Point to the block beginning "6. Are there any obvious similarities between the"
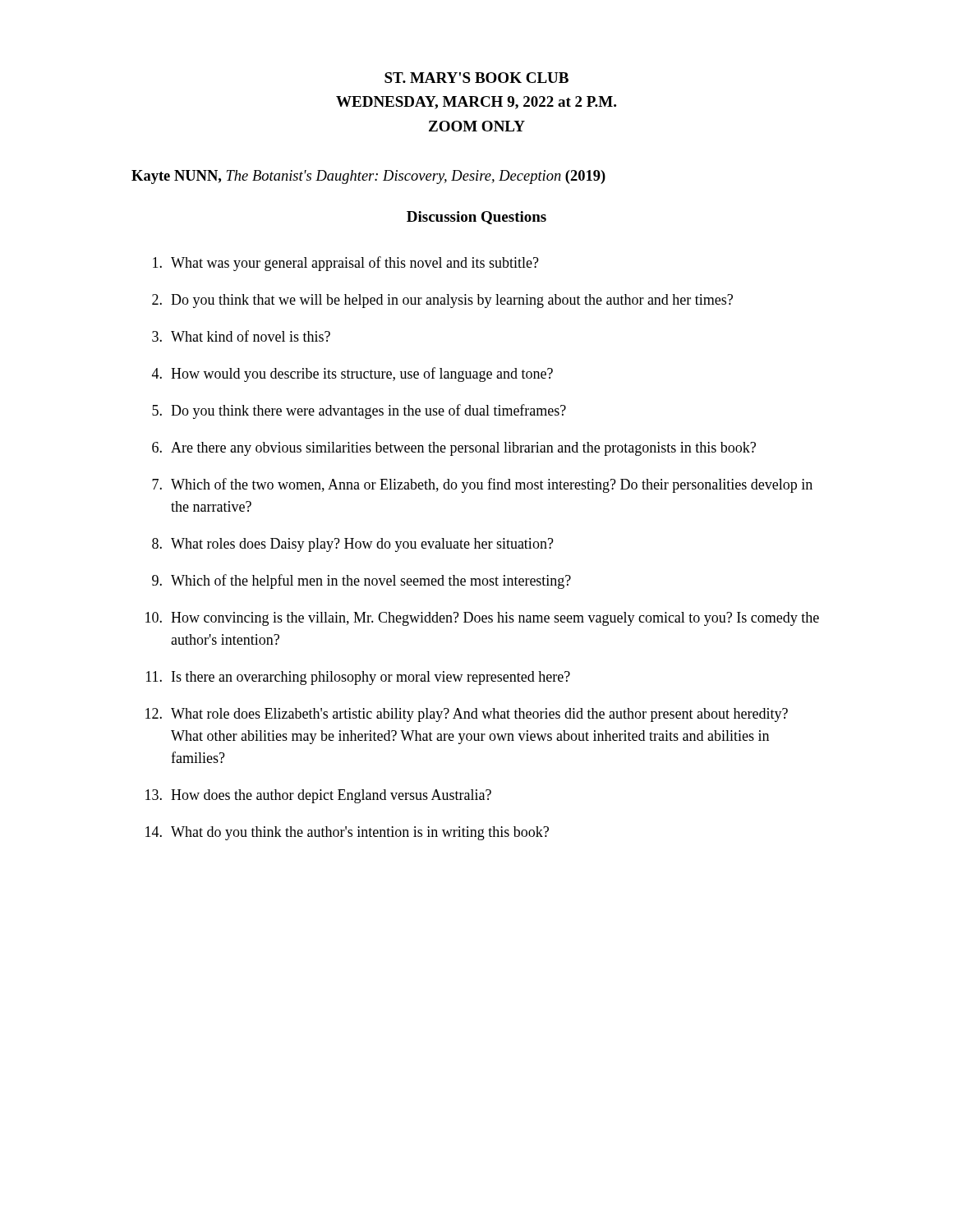The width and height of the screenshot is (953, 1232). tap(476, 448)
